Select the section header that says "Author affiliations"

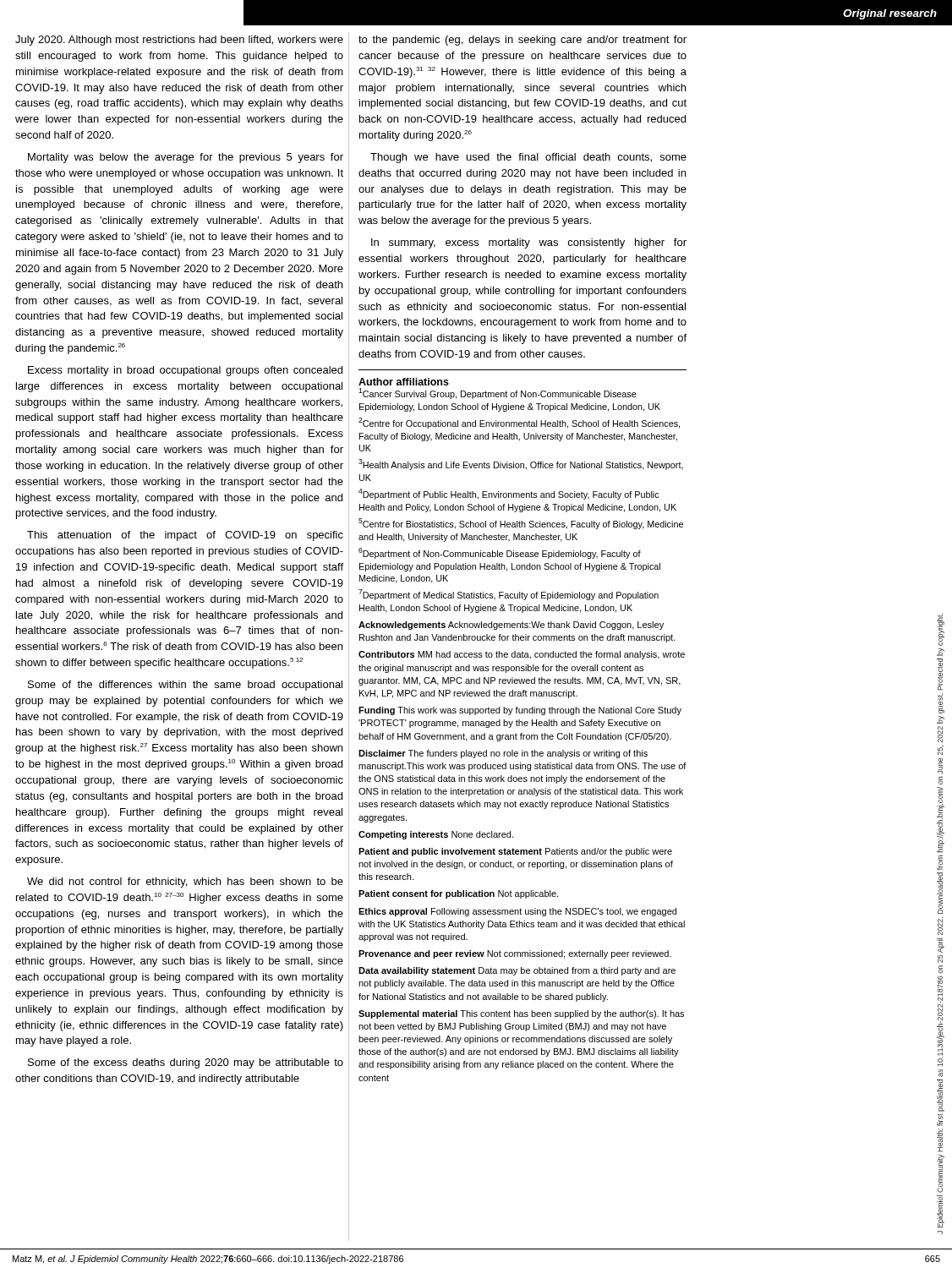pos(404,382)
